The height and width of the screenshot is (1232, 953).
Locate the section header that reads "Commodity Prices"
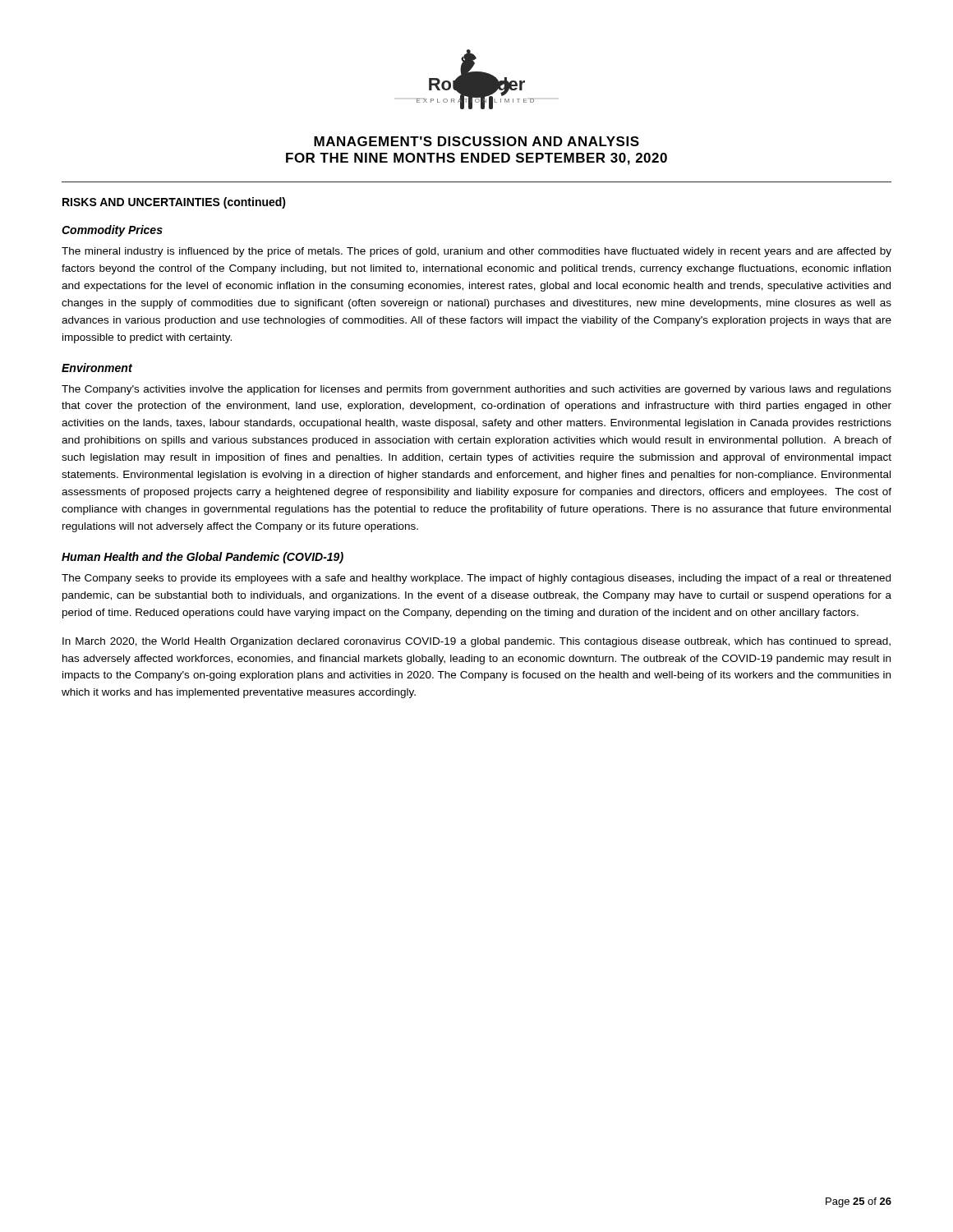click(112, 230)
